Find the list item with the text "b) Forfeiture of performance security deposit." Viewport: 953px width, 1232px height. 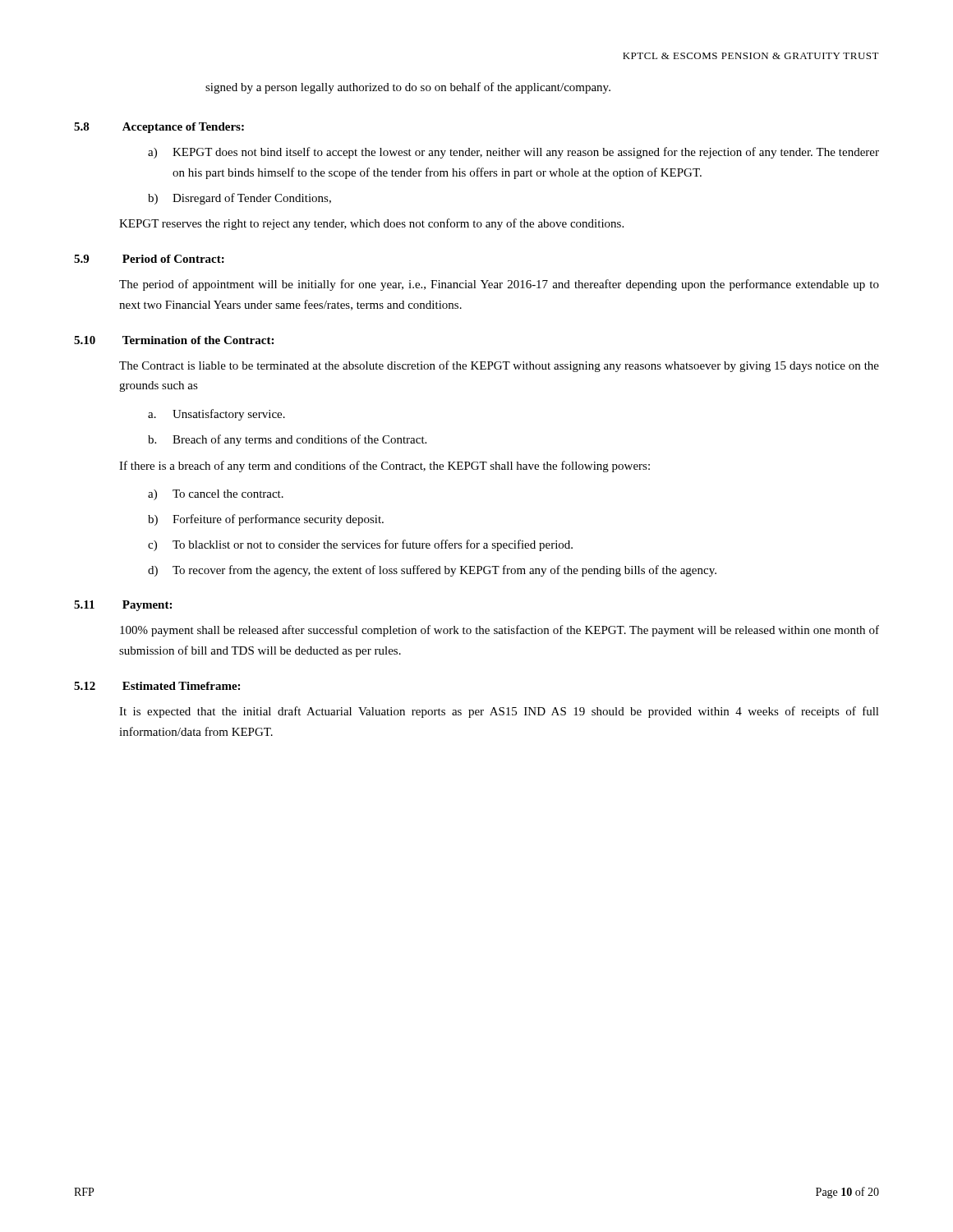pos(266,520)
